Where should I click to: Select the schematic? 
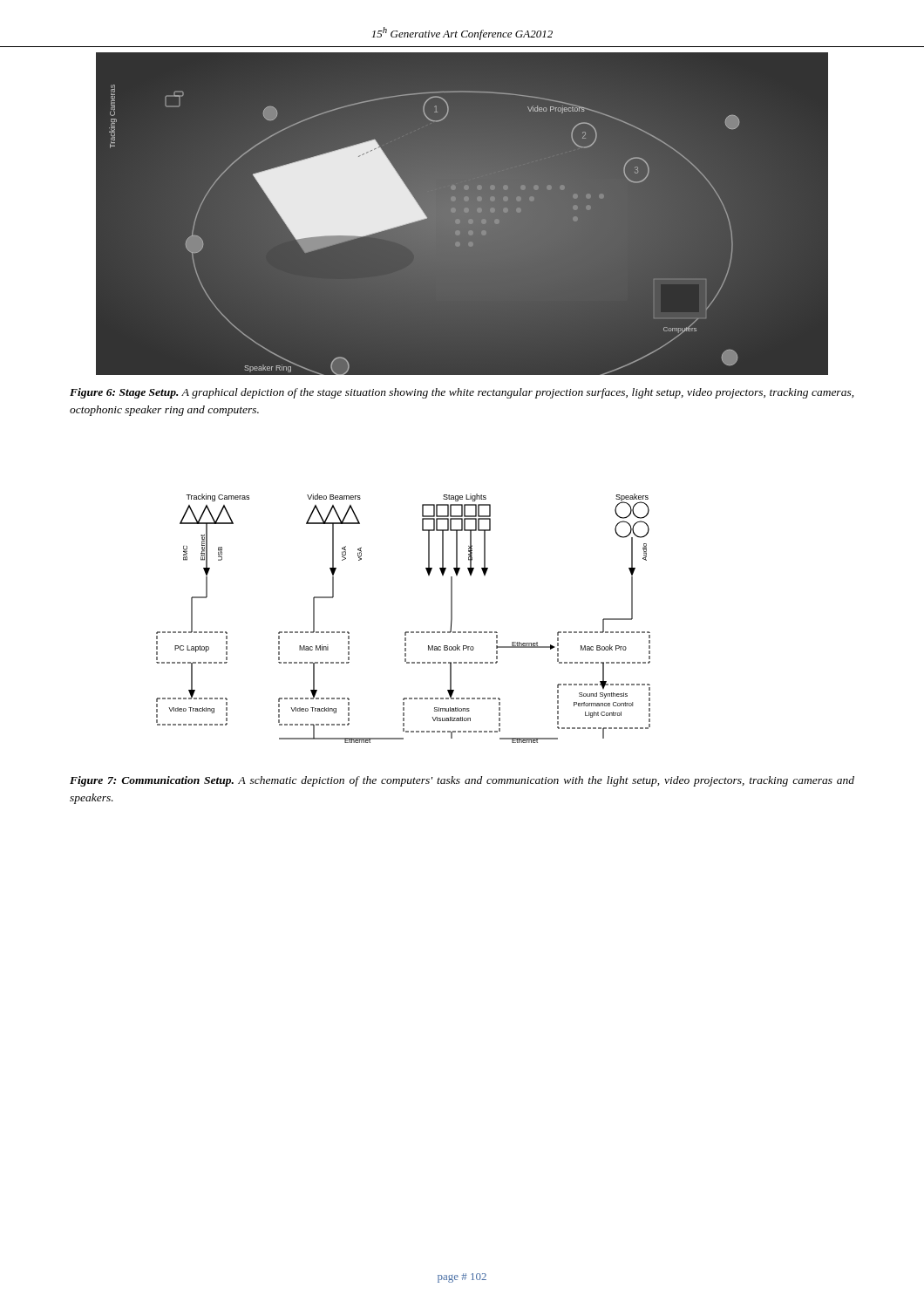(x=462, y=623)
